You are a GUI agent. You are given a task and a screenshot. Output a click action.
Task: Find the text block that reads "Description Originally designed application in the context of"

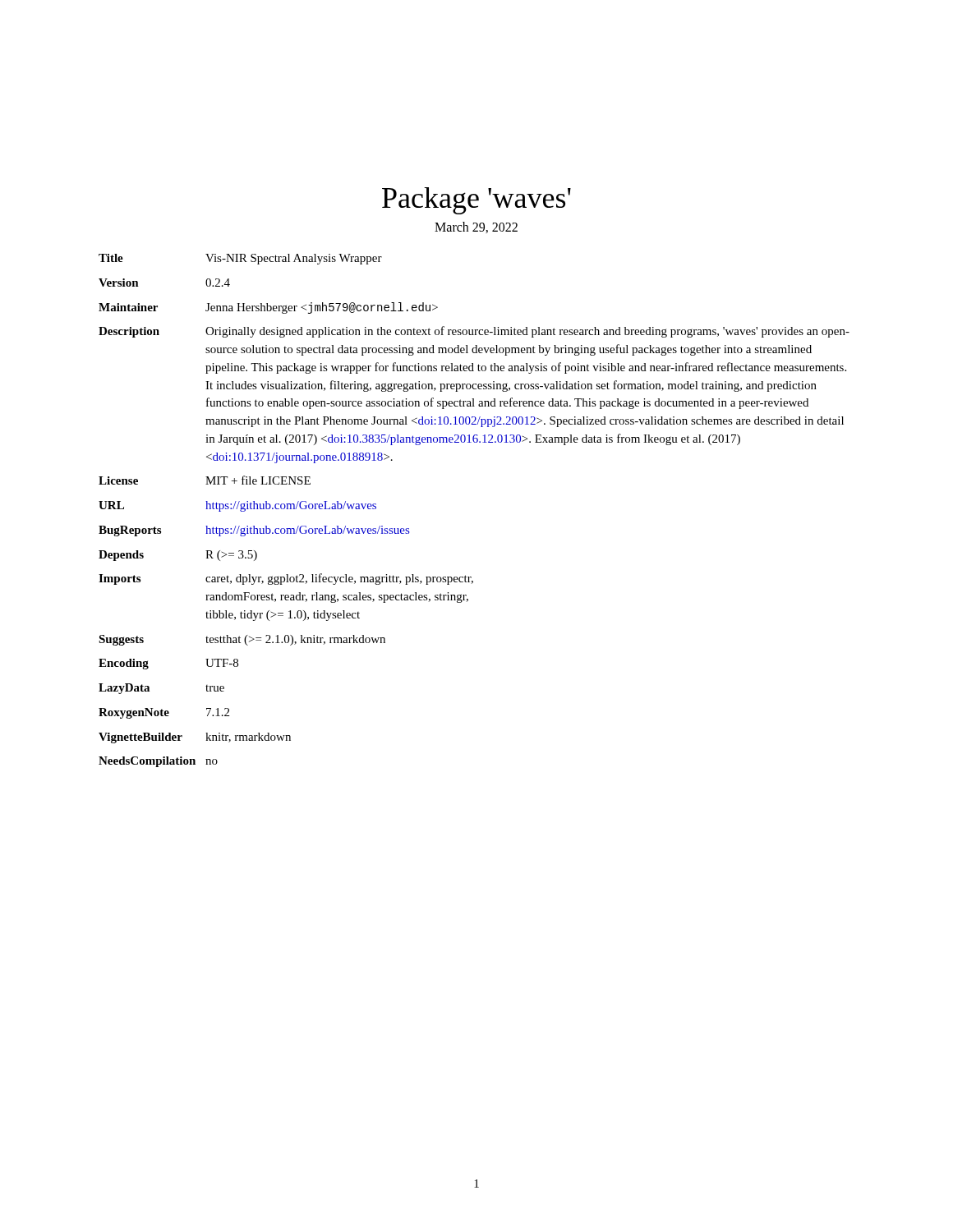click(476, 394)
